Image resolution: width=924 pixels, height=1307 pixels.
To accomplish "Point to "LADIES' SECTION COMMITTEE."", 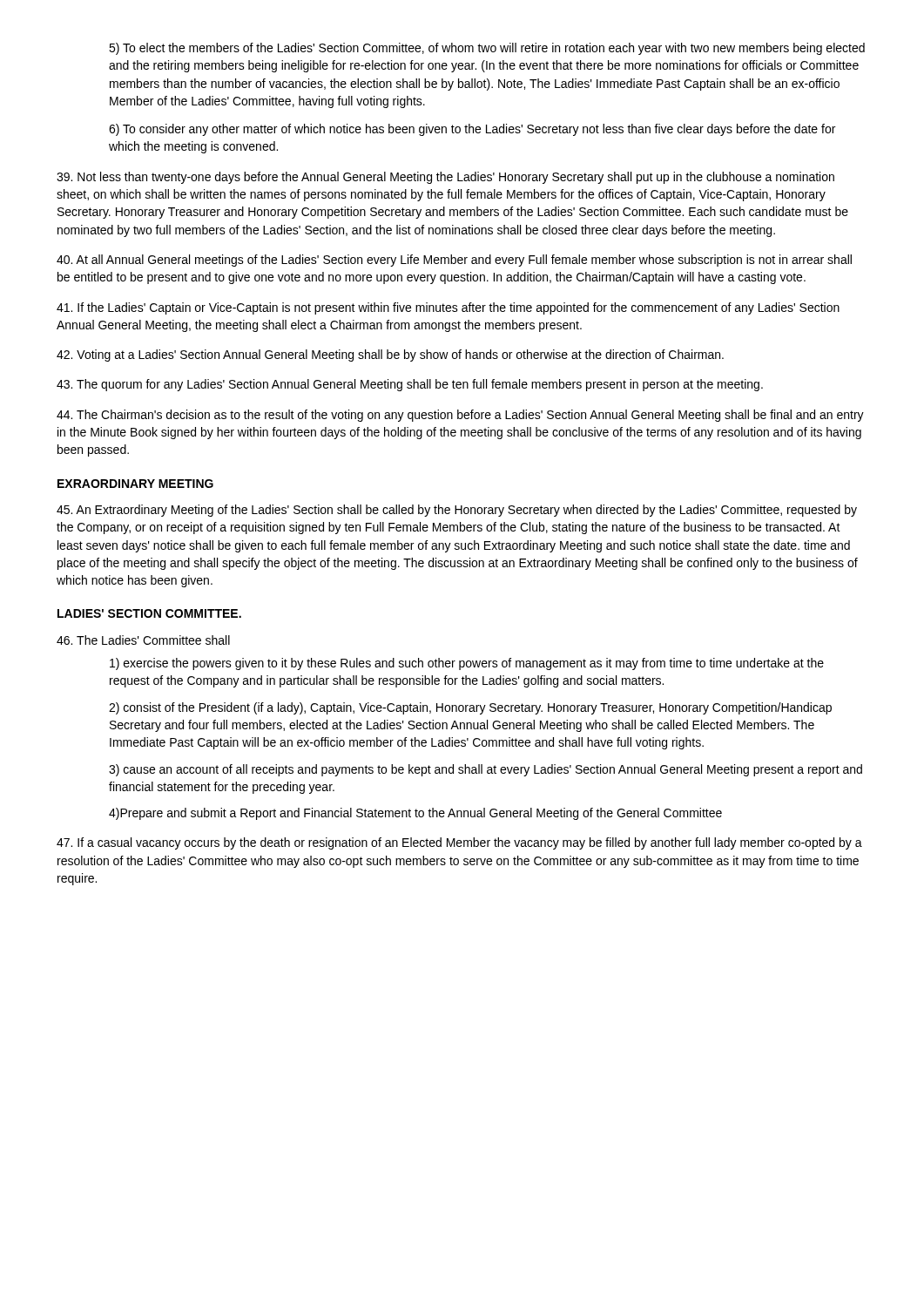I will 149,614.
